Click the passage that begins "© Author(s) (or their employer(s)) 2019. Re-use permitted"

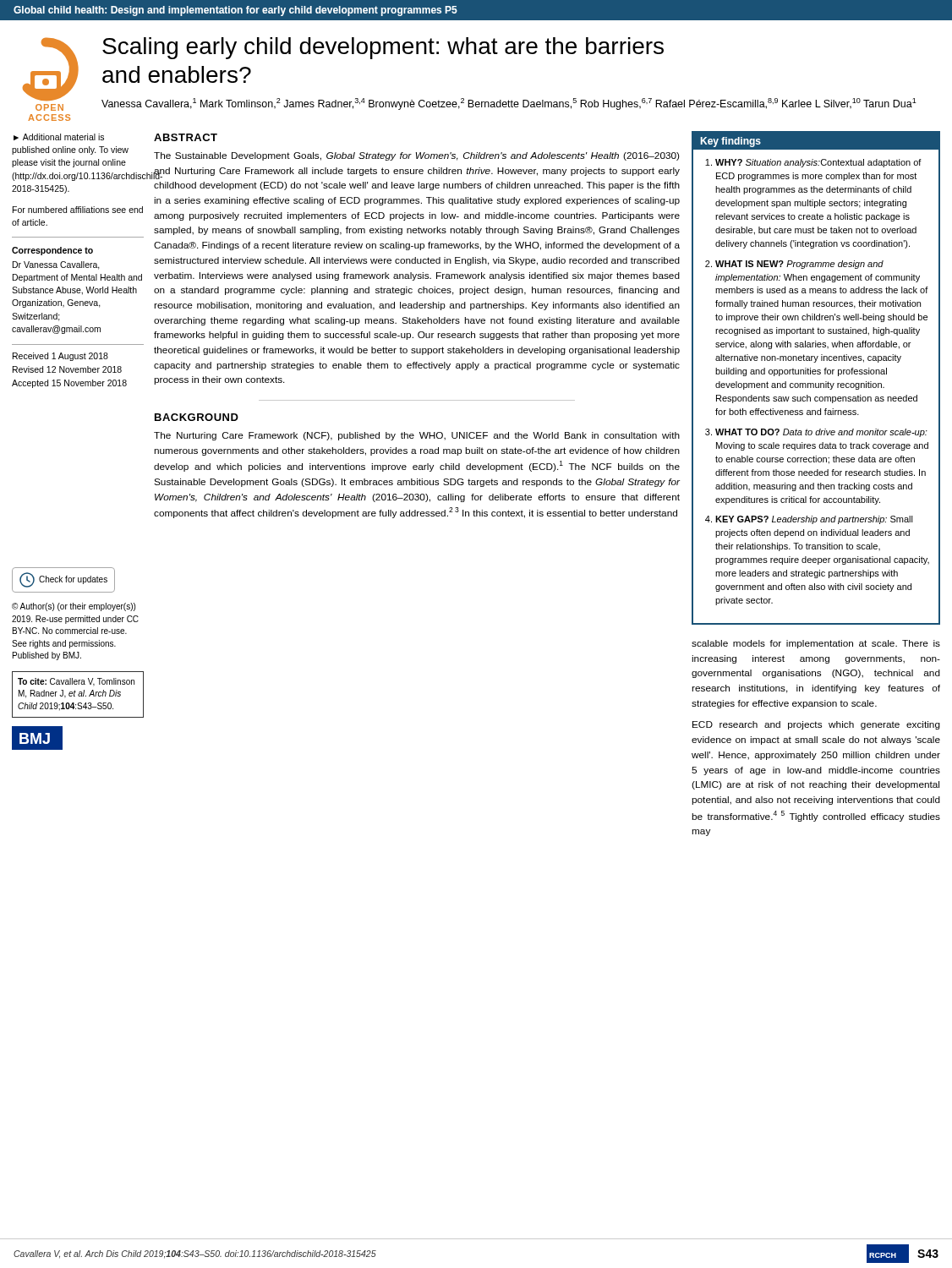pyautogui.click(x=75, y=631)
